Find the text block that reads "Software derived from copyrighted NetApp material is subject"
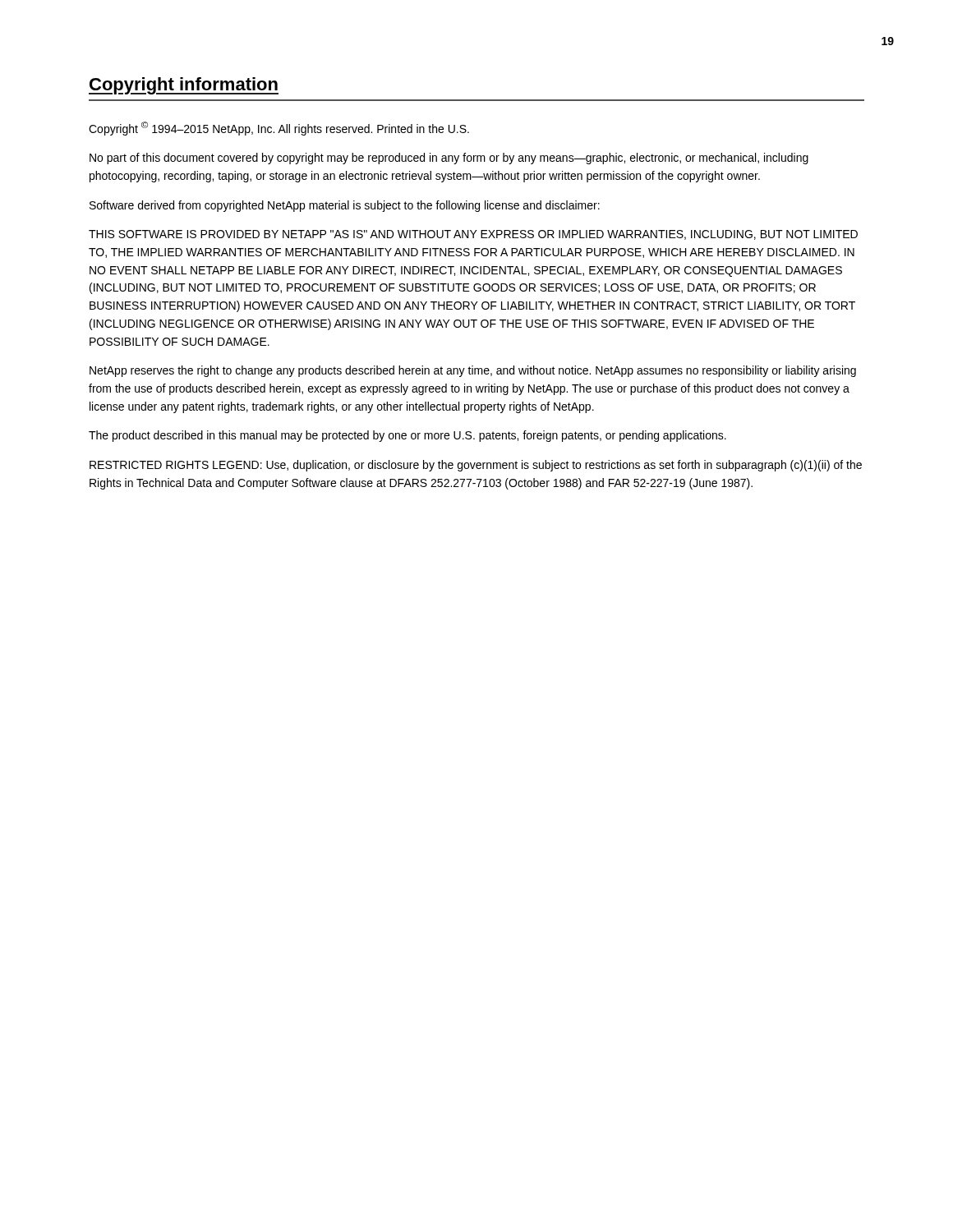This screenshot has height=1232, width=953. click(344, 205)
